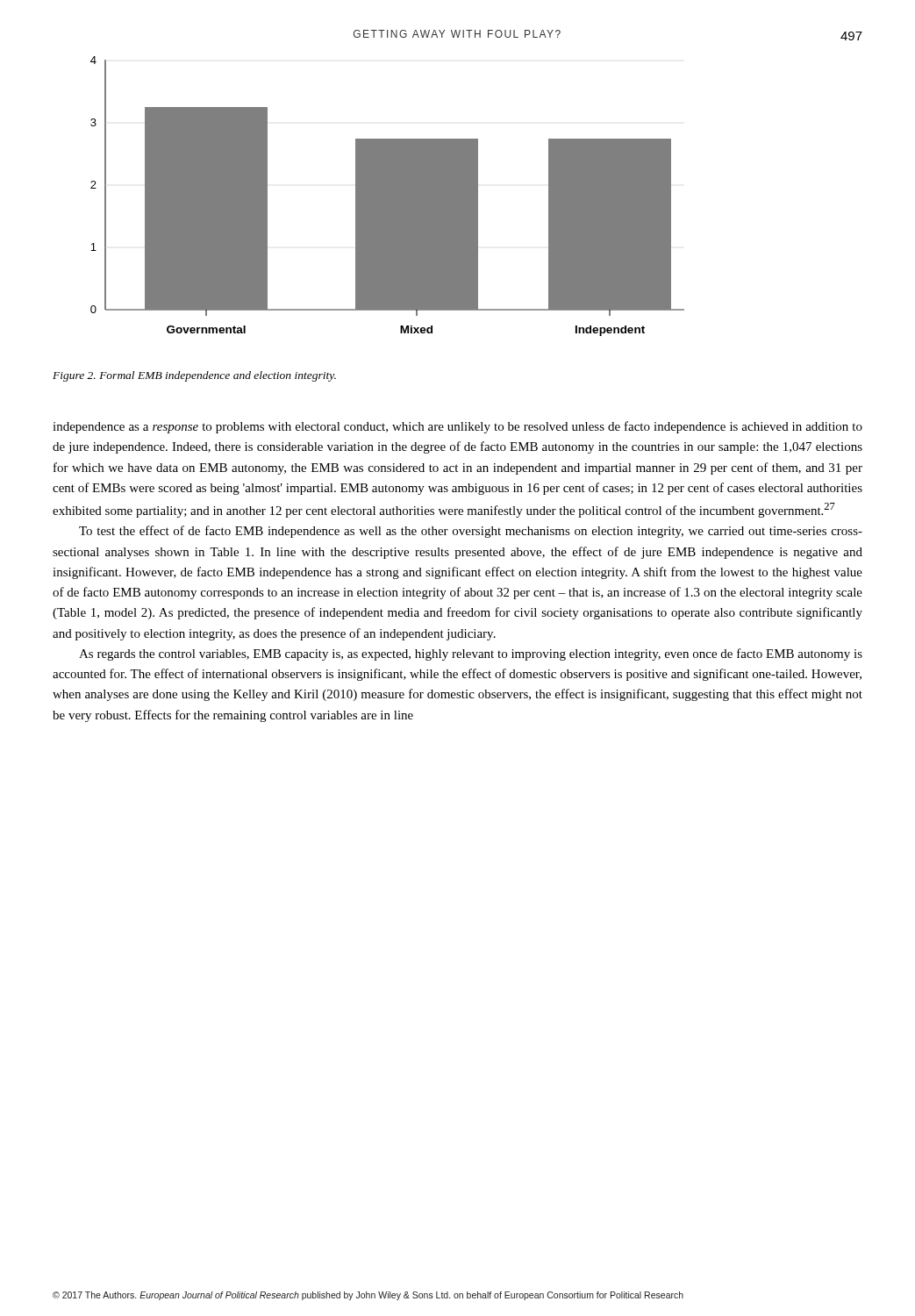Screen dimensions: 1316x915
Task: Point to the block starting "independence as a response to problems"
Action: [x=458, y=571]
